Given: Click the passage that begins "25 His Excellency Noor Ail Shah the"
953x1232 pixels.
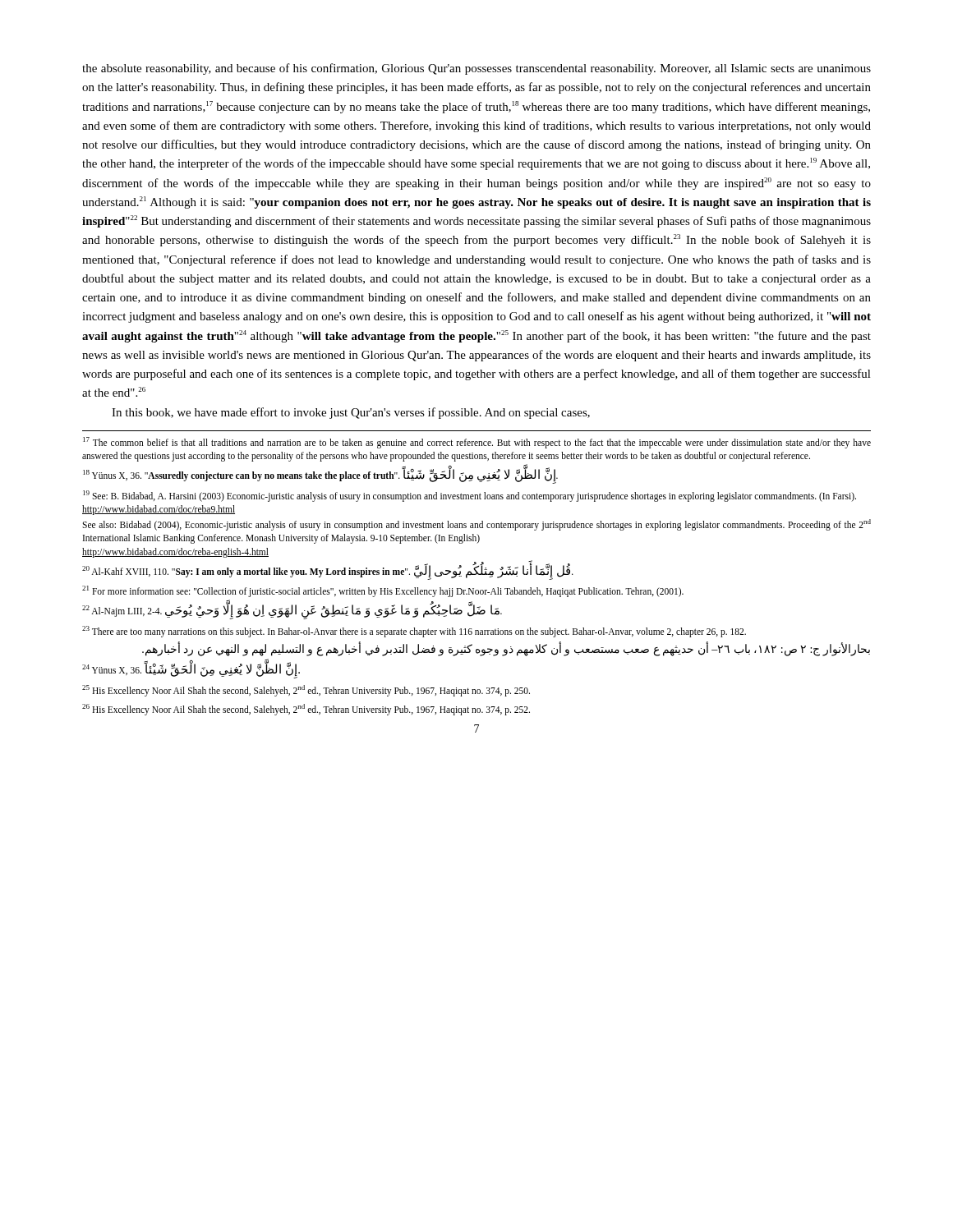Looking at the screenshot, I should [x=306, y=690].
